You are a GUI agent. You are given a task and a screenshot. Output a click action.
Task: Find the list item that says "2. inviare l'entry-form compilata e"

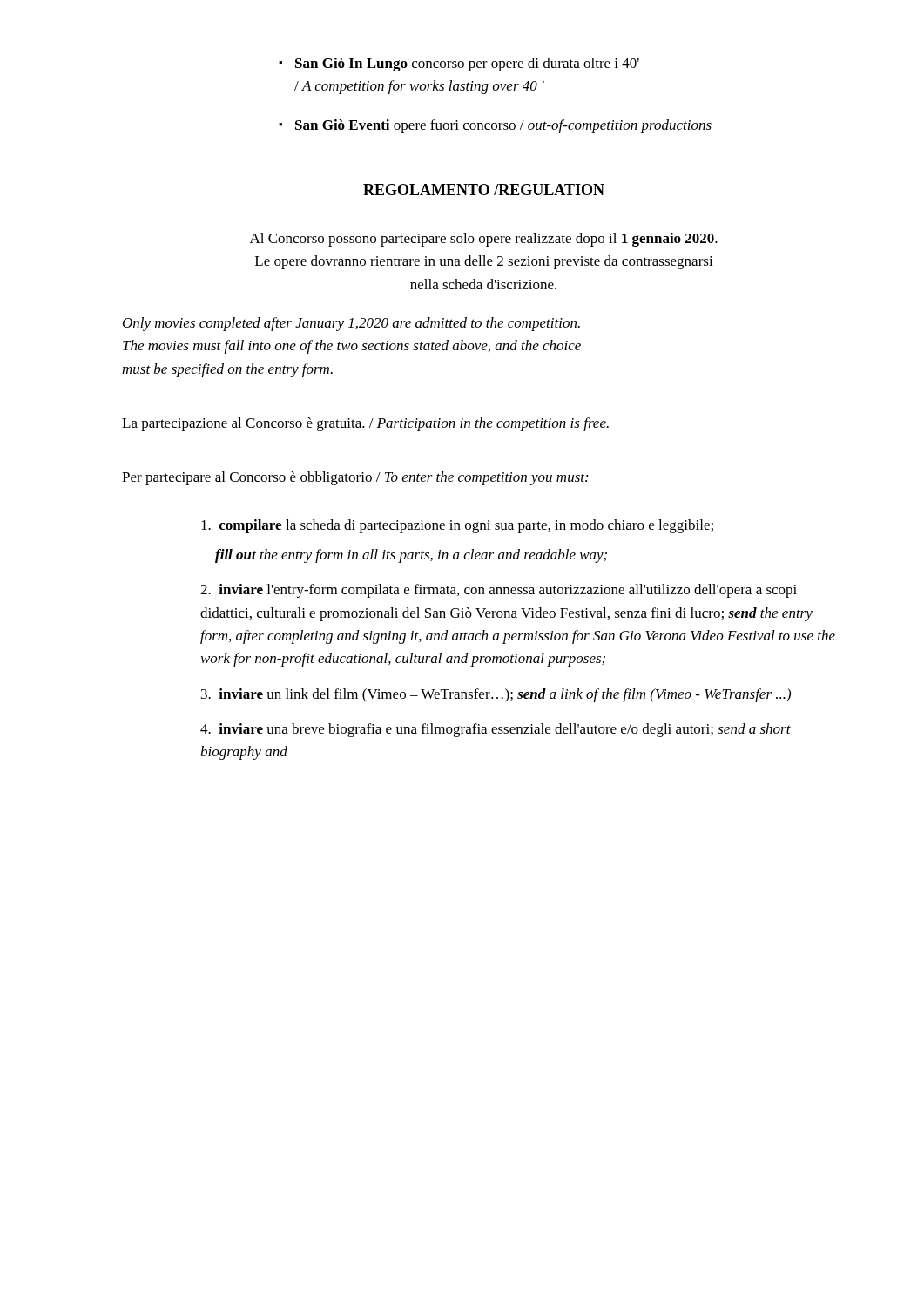[x=518, y=624]
